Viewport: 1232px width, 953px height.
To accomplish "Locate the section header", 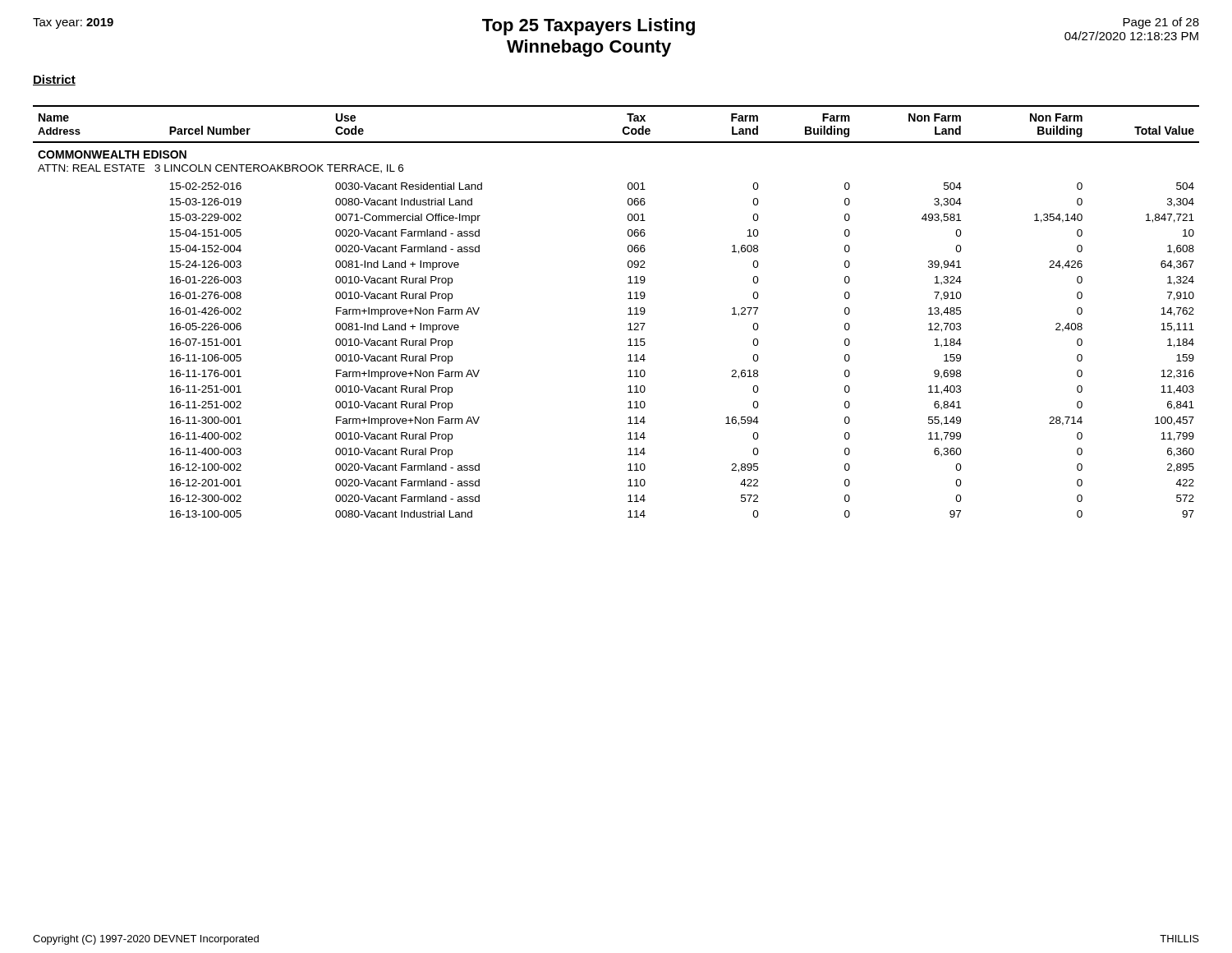I will [54, 79].
